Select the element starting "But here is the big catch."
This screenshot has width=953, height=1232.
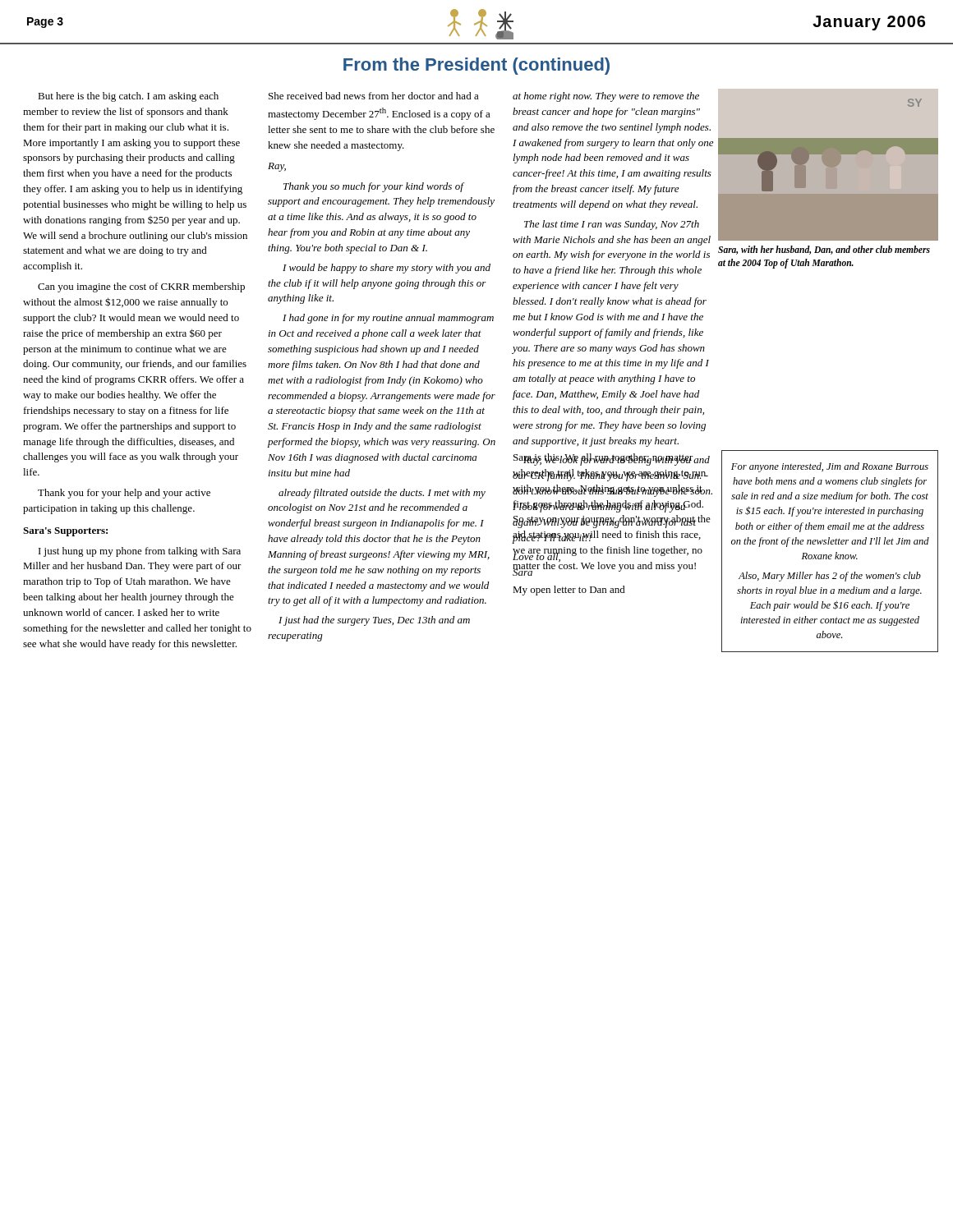[137, 303]
